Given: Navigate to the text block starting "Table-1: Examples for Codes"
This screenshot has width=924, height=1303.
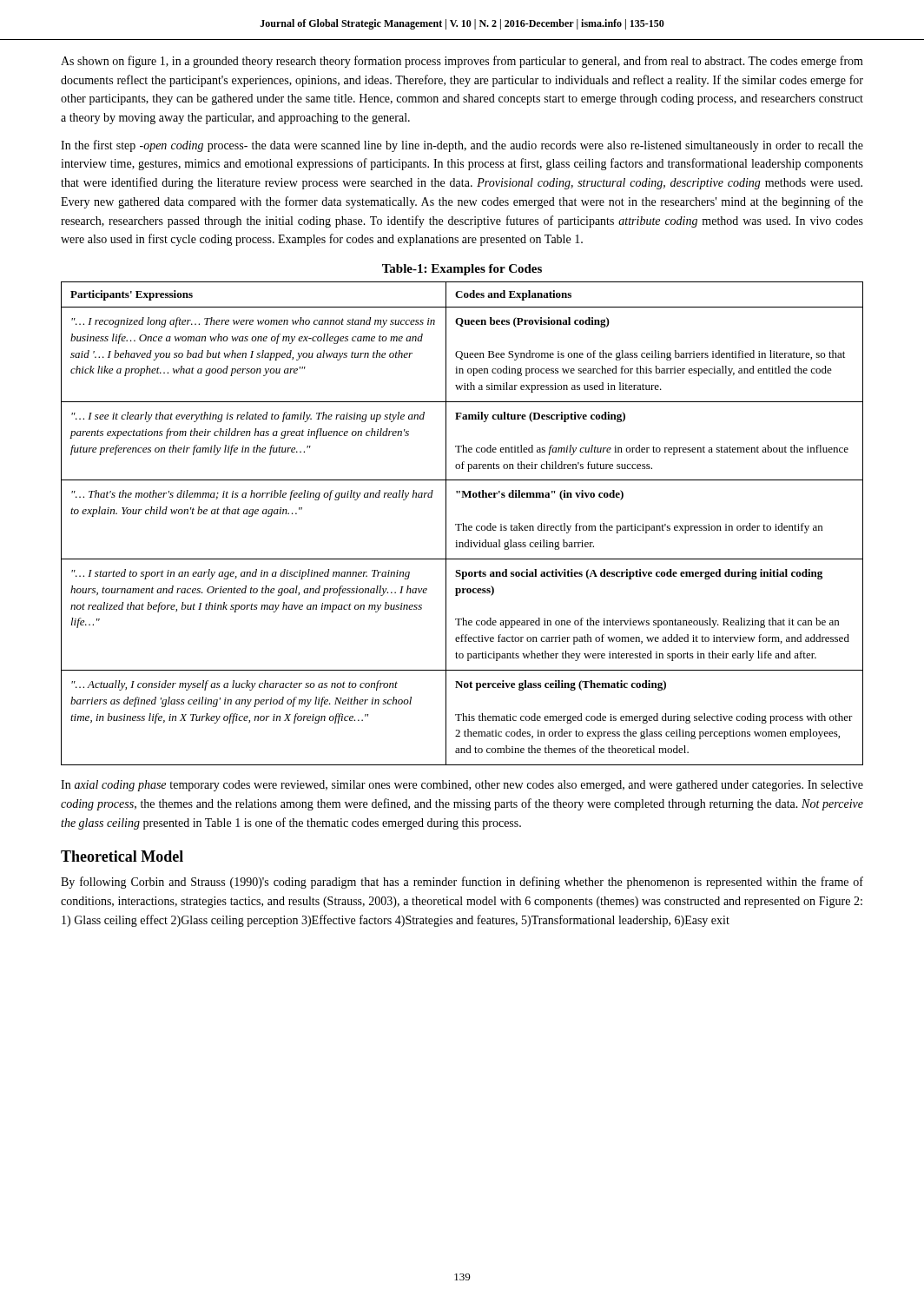Looking at the screenshot, I should pyautogui.click(x=462, y=268).
